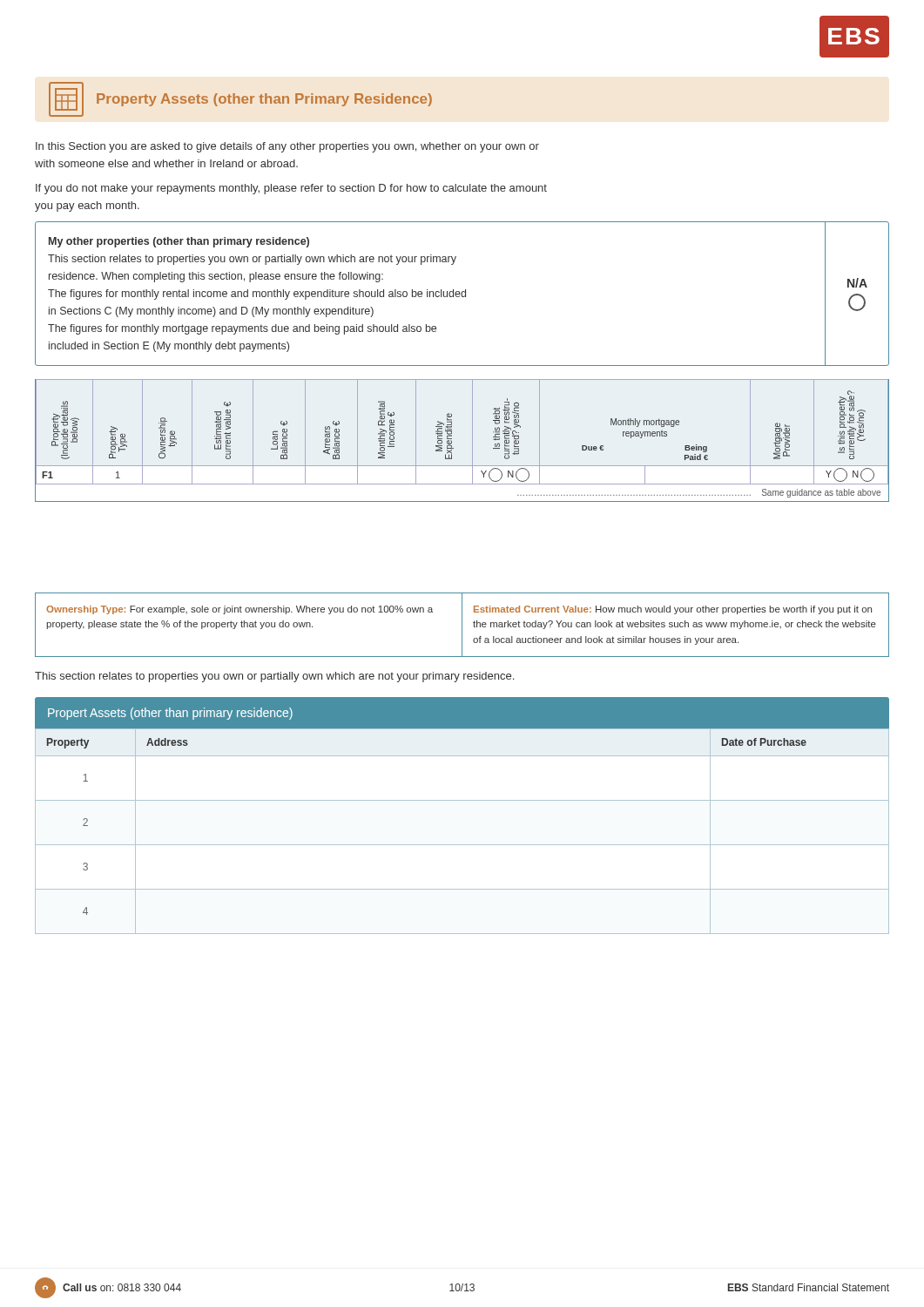Where is the section header that starts "Property Assets (other than"?

pos(241,99)
